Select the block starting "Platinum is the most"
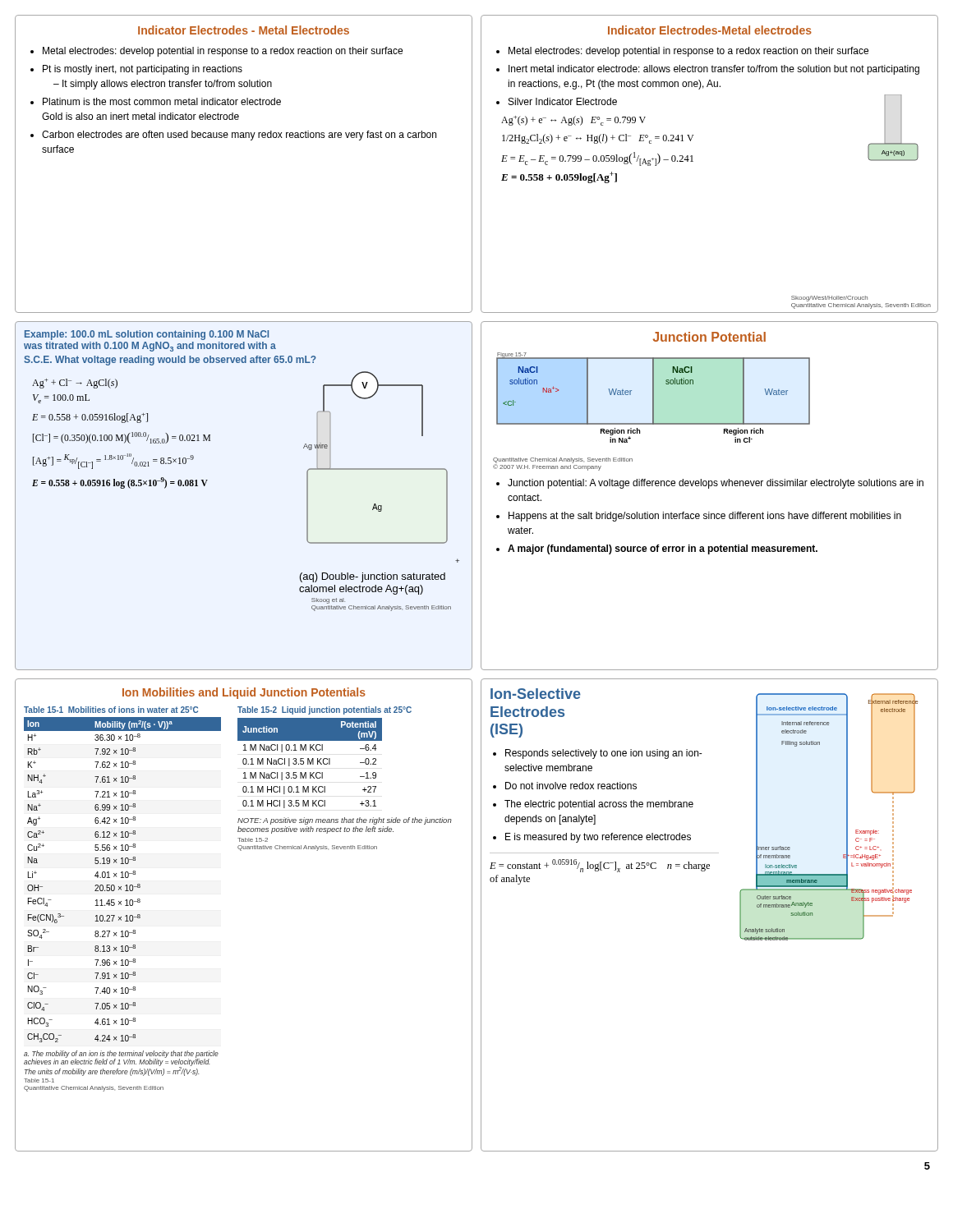 coord(162,109)
